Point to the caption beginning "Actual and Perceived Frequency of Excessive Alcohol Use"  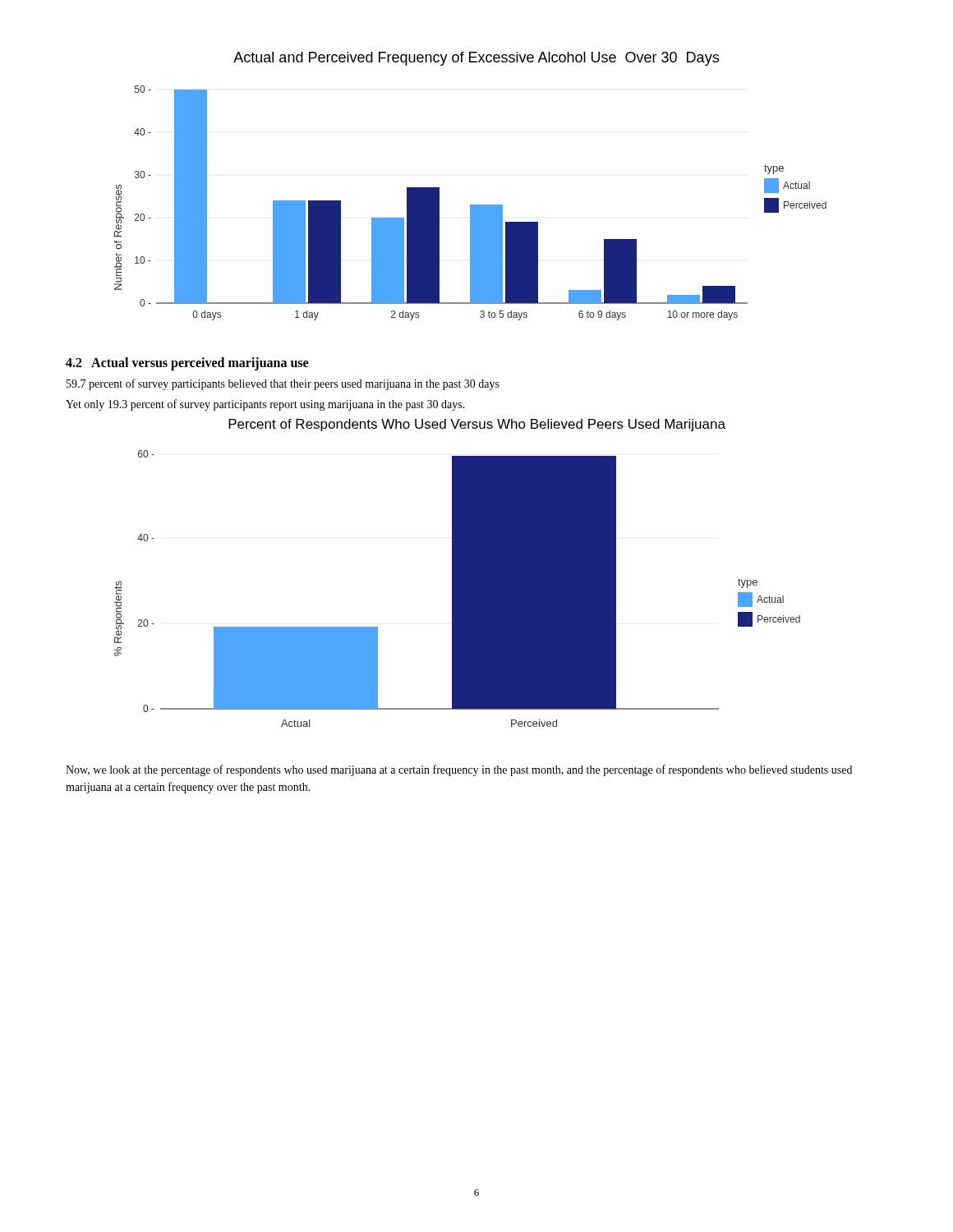pos(476,57)
